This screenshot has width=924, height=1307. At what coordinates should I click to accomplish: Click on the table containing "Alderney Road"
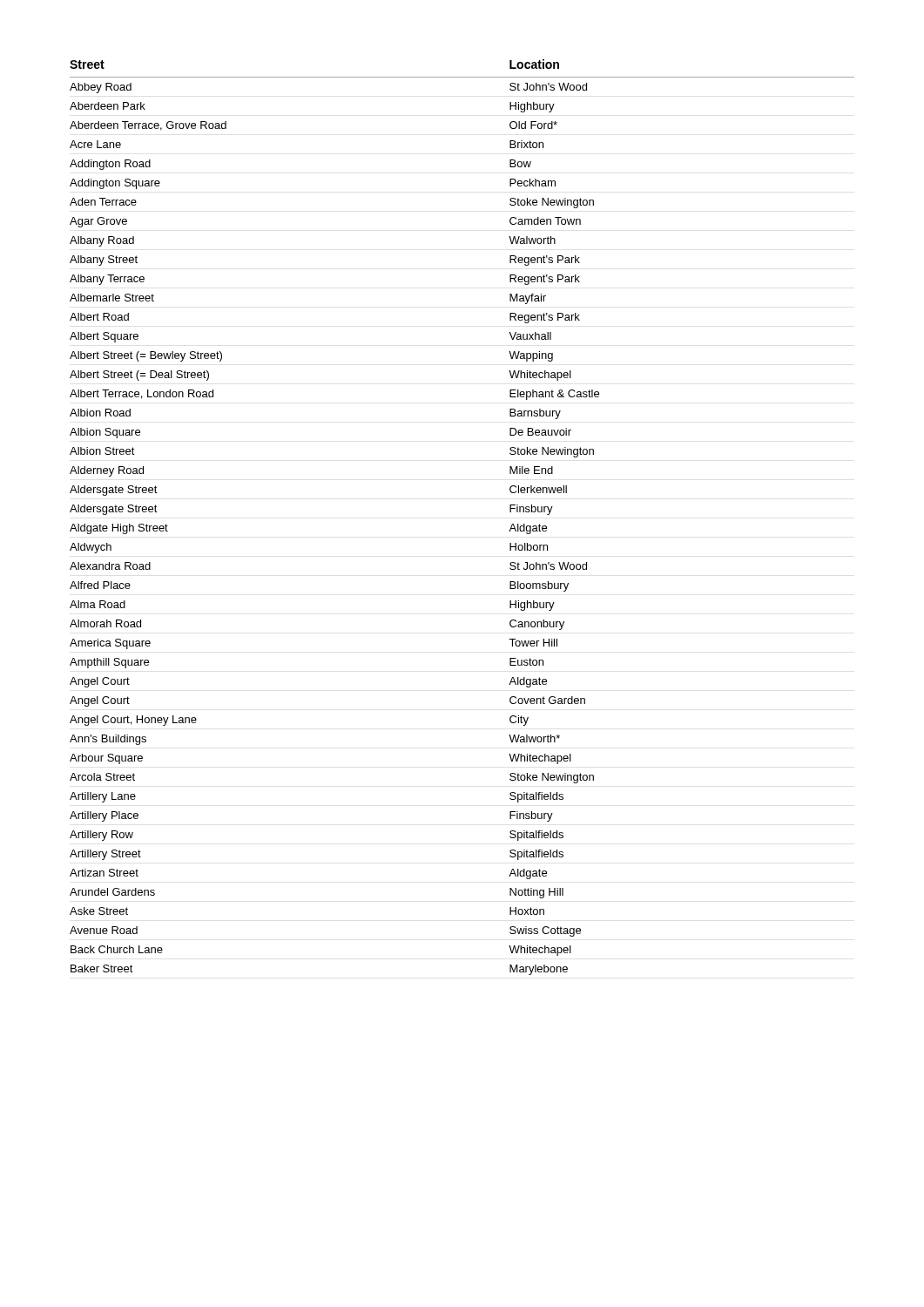click(x=462, y=515)
